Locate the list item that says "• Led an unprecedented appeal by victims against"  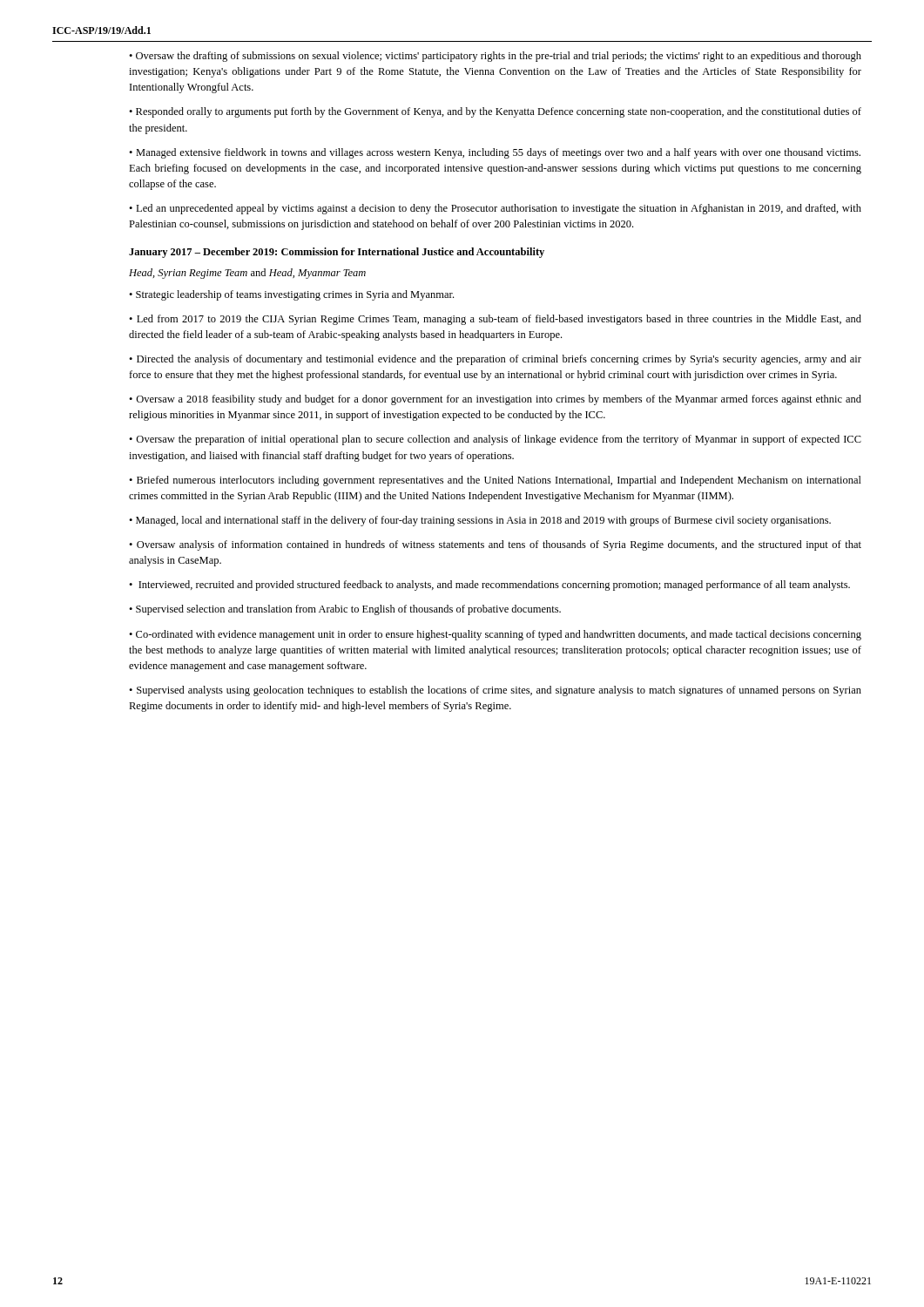pyautogui.click(x=495, y=216)
